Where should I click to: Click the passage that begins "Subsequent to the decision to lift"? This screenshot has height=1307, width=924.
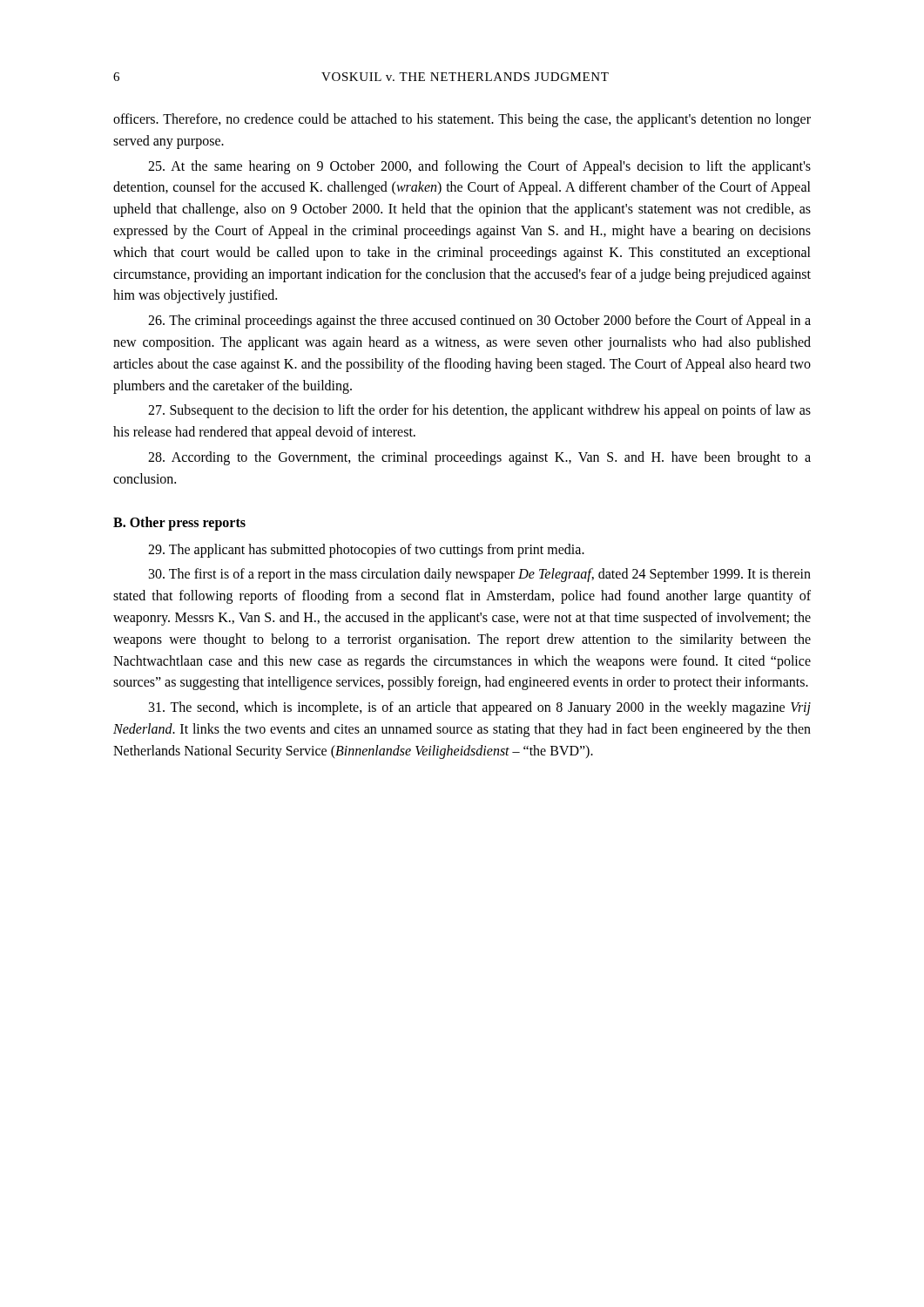pos(462,422)
